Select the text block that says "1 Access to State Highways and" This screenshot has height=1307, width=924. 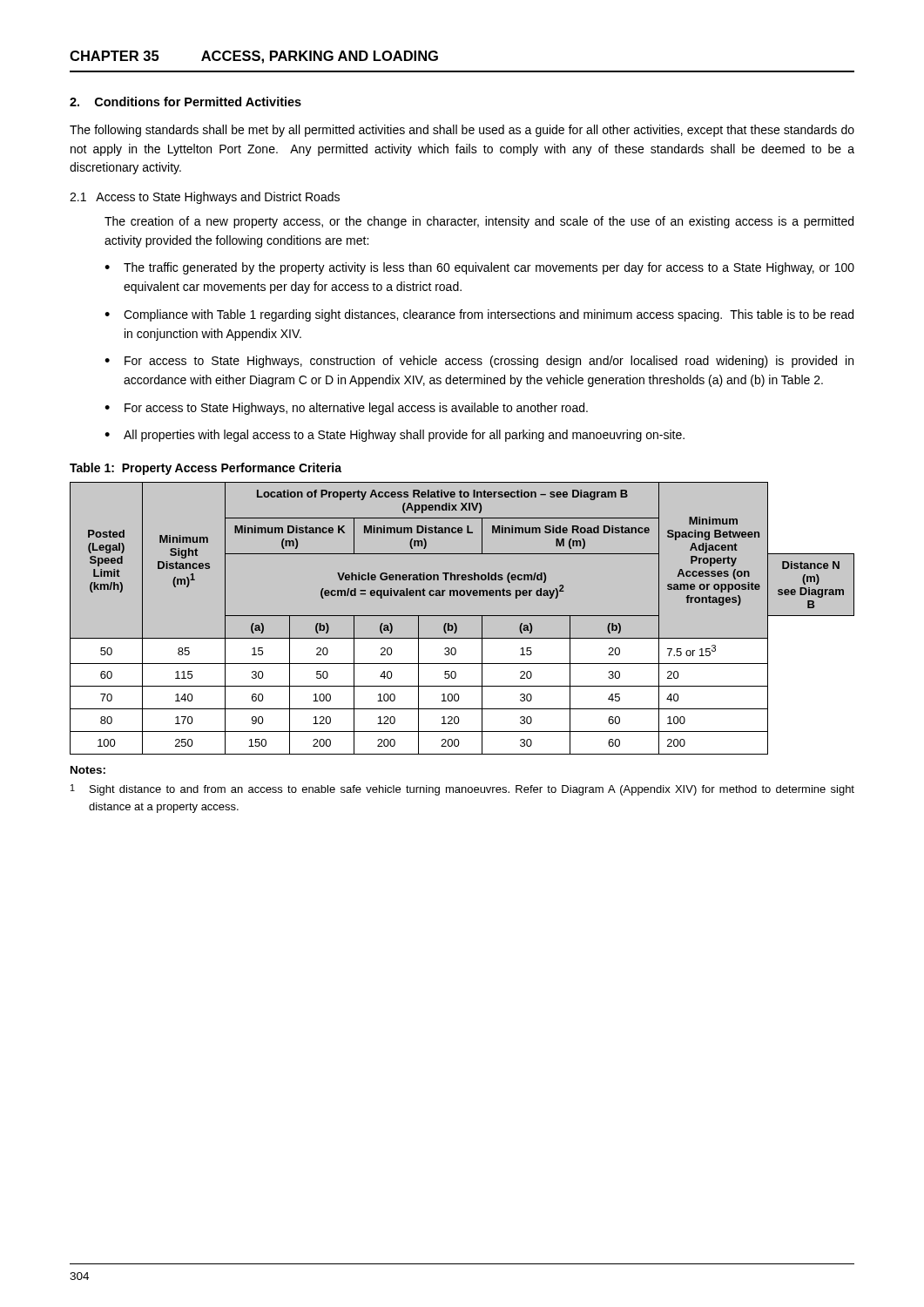click(x=205, y=197)
